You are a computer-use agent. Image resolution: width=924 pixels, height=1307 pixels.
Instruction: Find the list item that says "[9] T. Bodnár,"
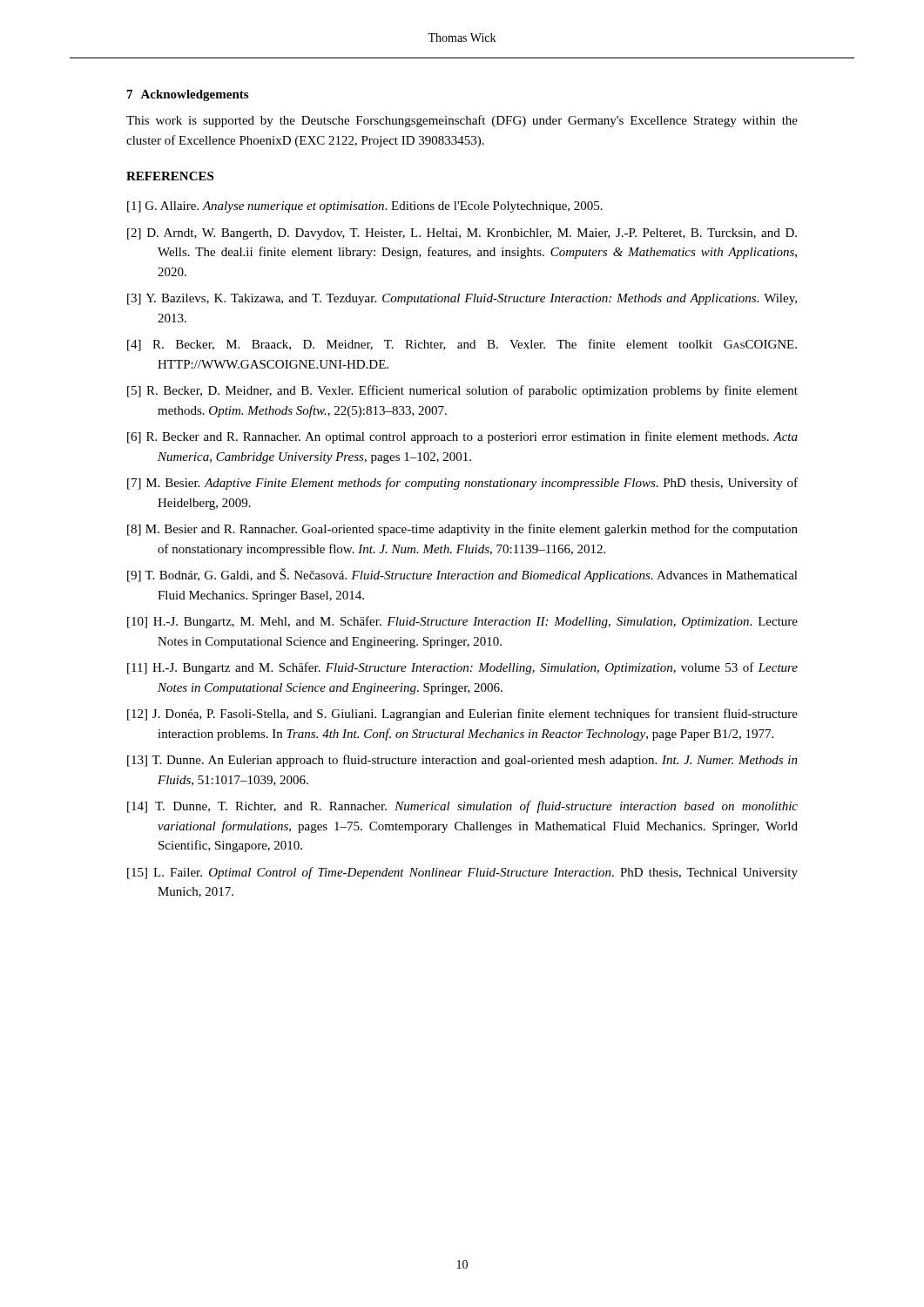[462, 585]
